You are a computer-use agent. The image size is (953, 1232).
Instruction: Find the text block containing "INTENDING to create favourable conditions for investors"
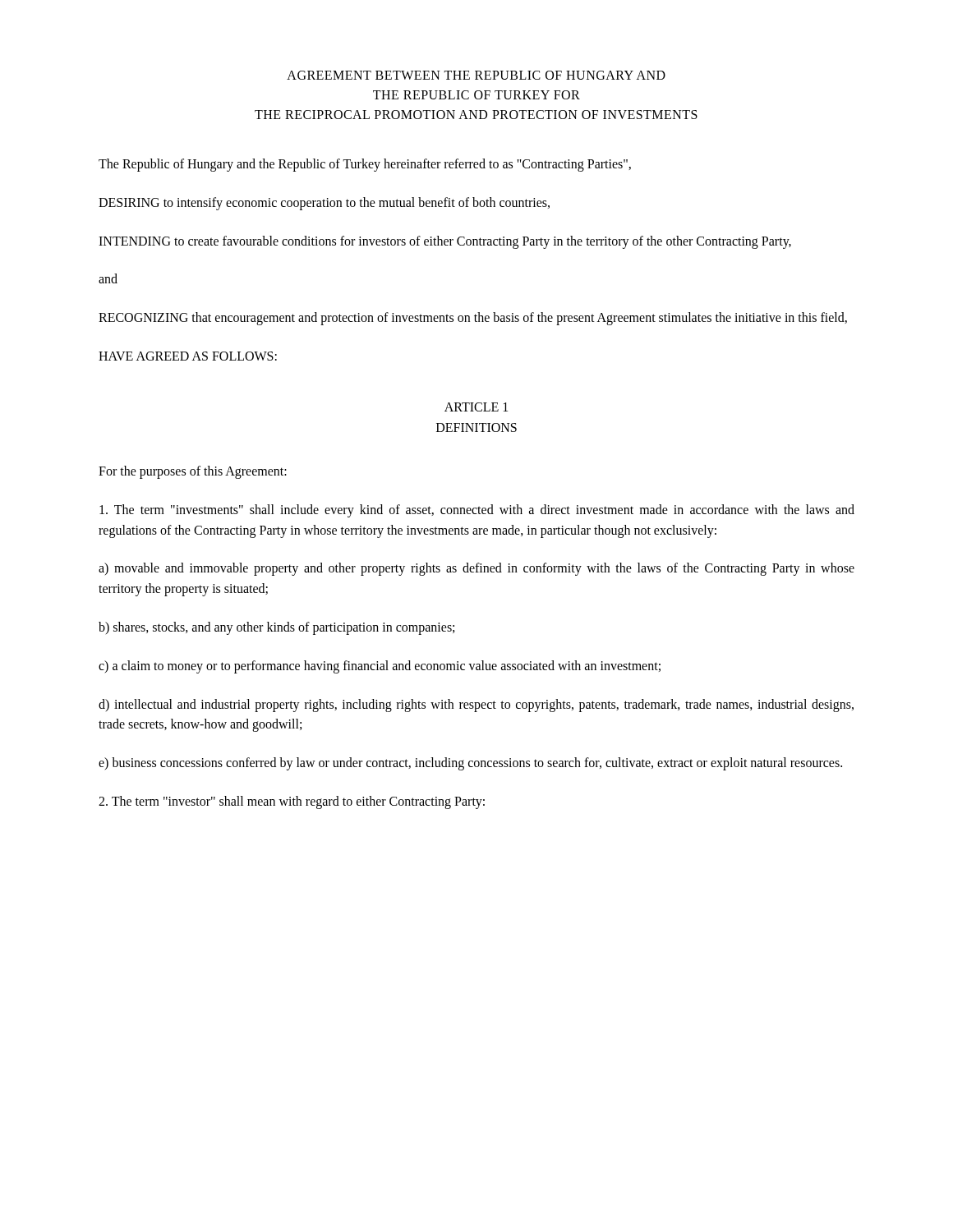[x=445, y=241]
